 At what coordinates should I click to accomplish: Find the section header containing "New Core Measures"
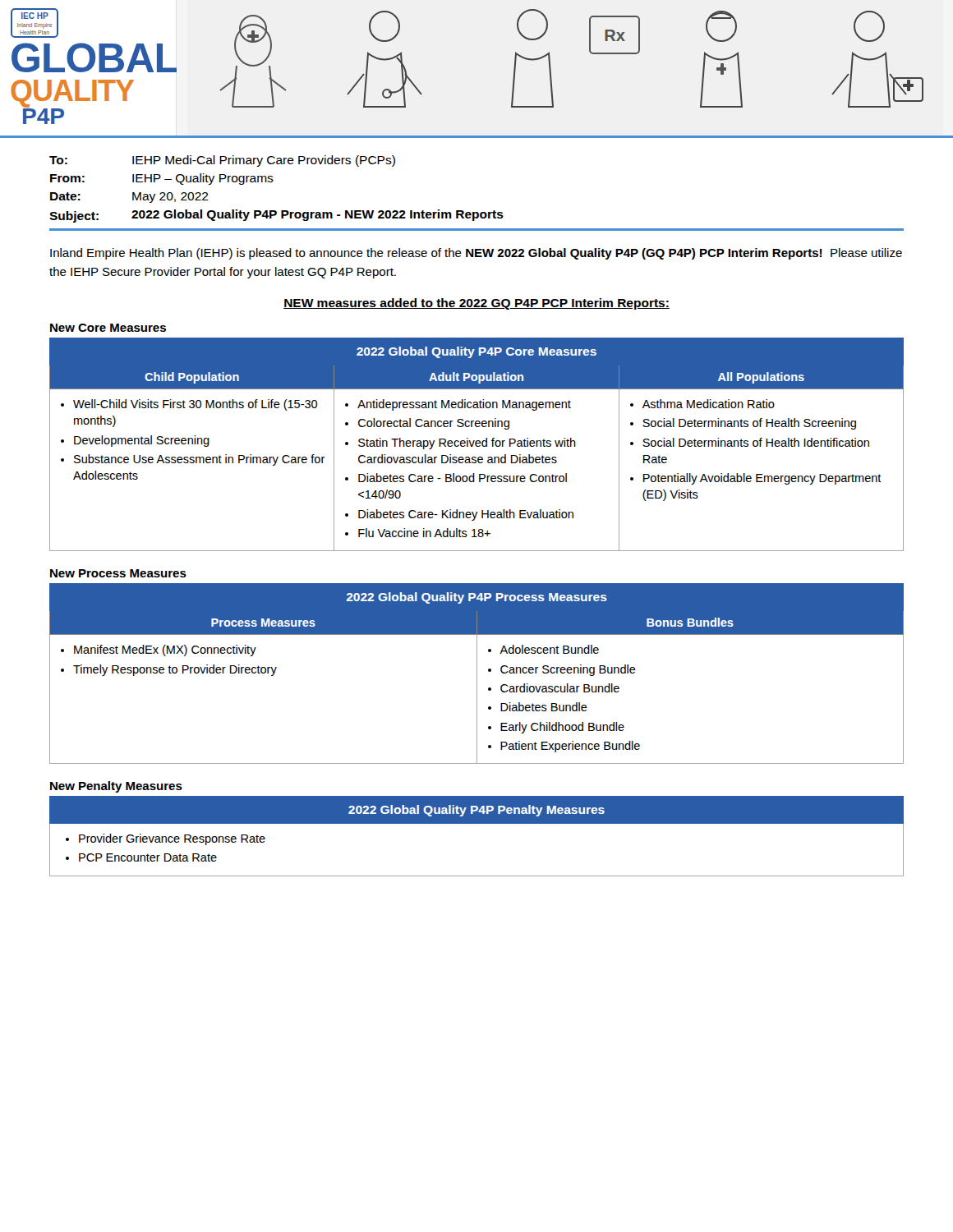[x=108, y=327]
